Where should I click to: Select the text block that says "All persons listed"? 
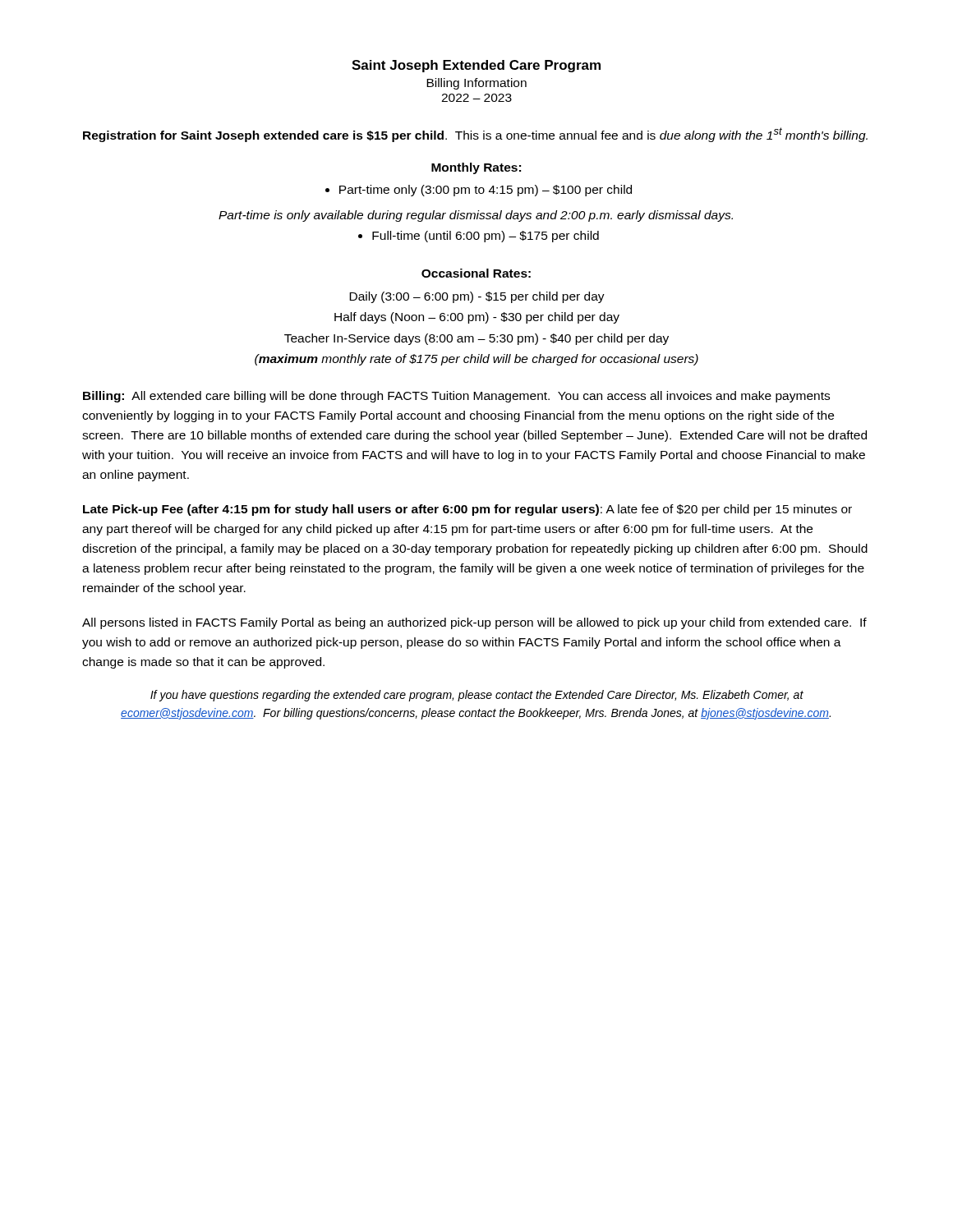[474, 642]
